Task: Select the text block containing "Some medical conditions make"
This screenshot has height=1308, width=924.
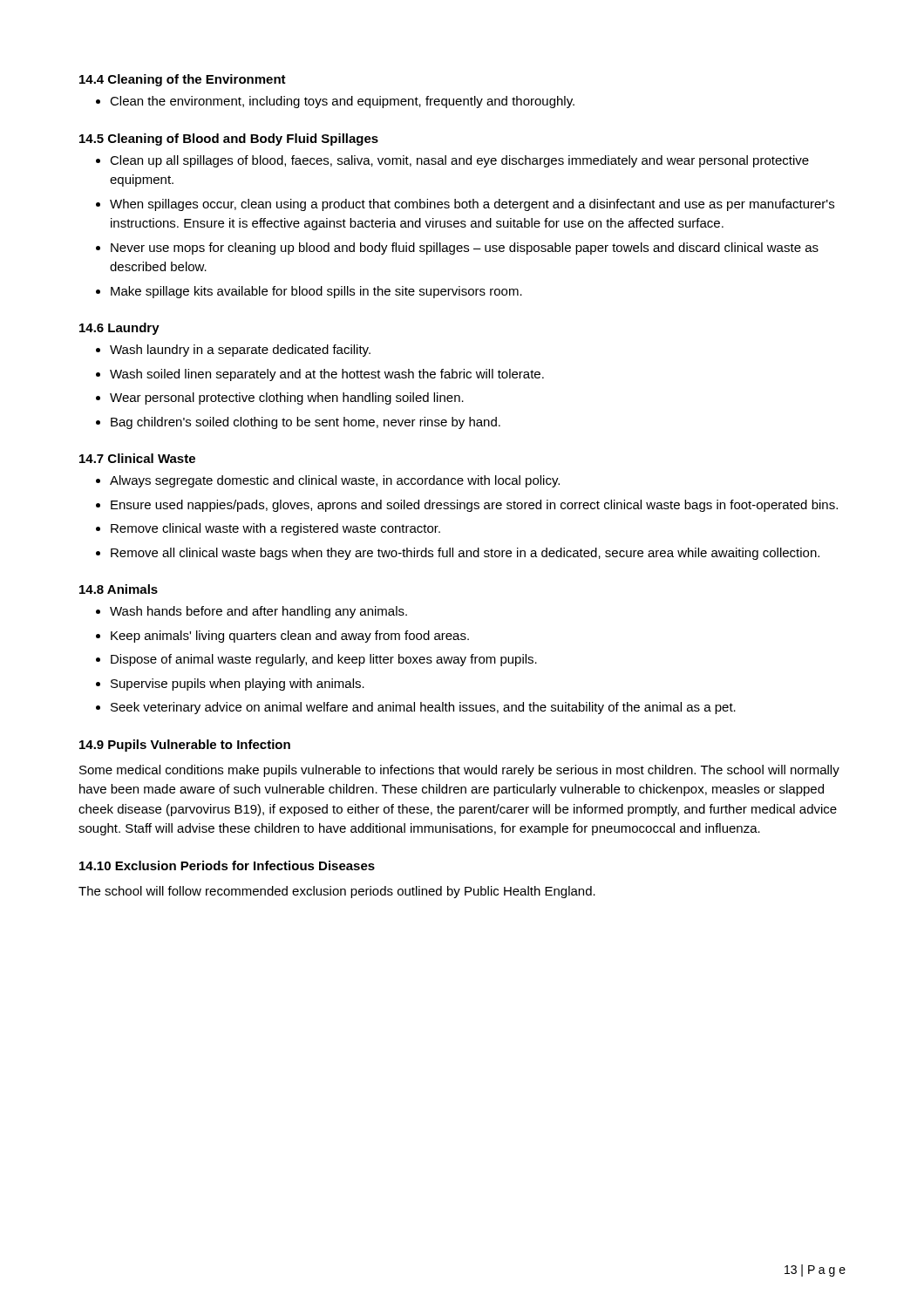Action: tap(459, 799)
